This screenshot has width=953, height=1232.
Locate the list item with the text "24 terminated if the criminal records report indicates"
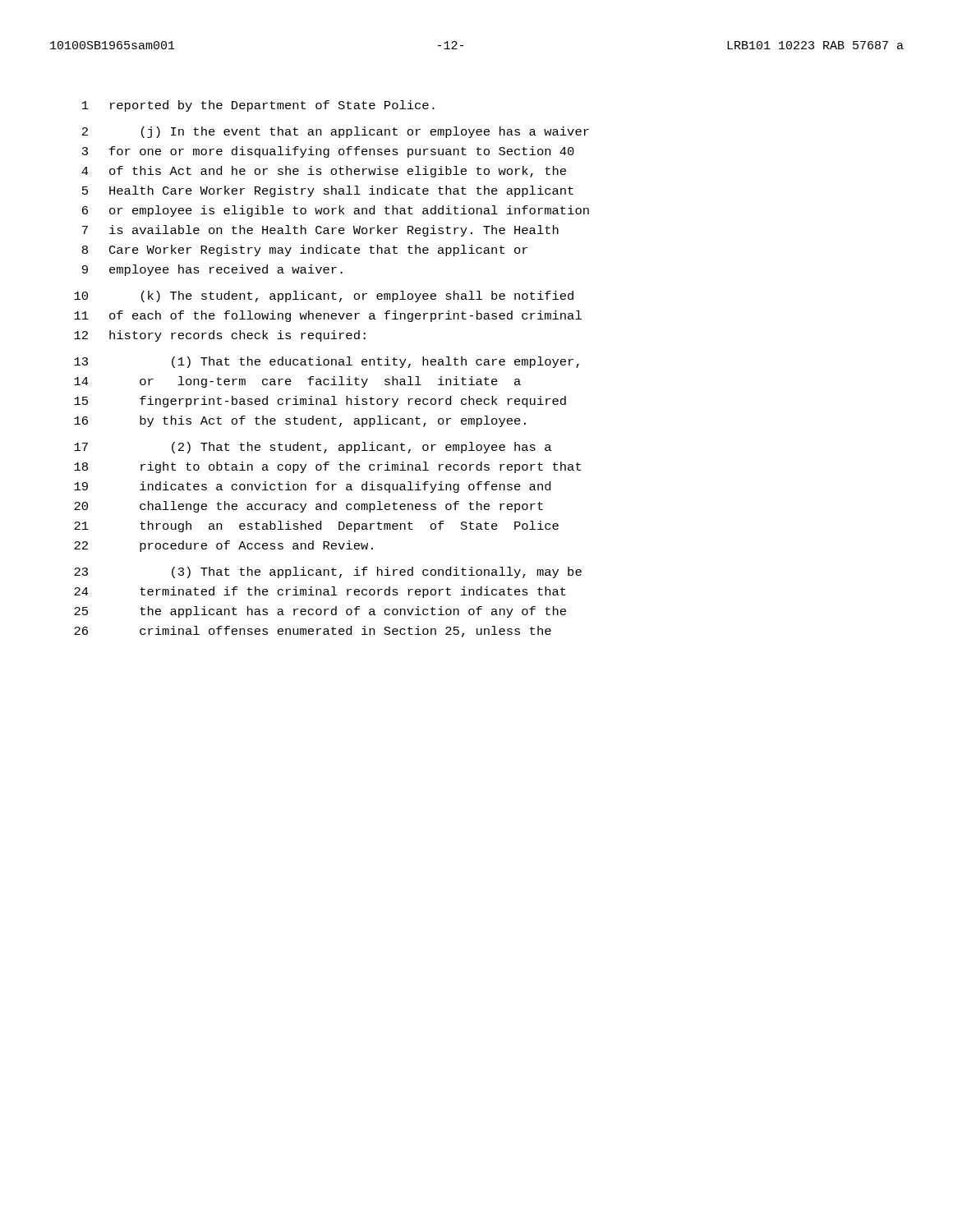pos(476,592)
